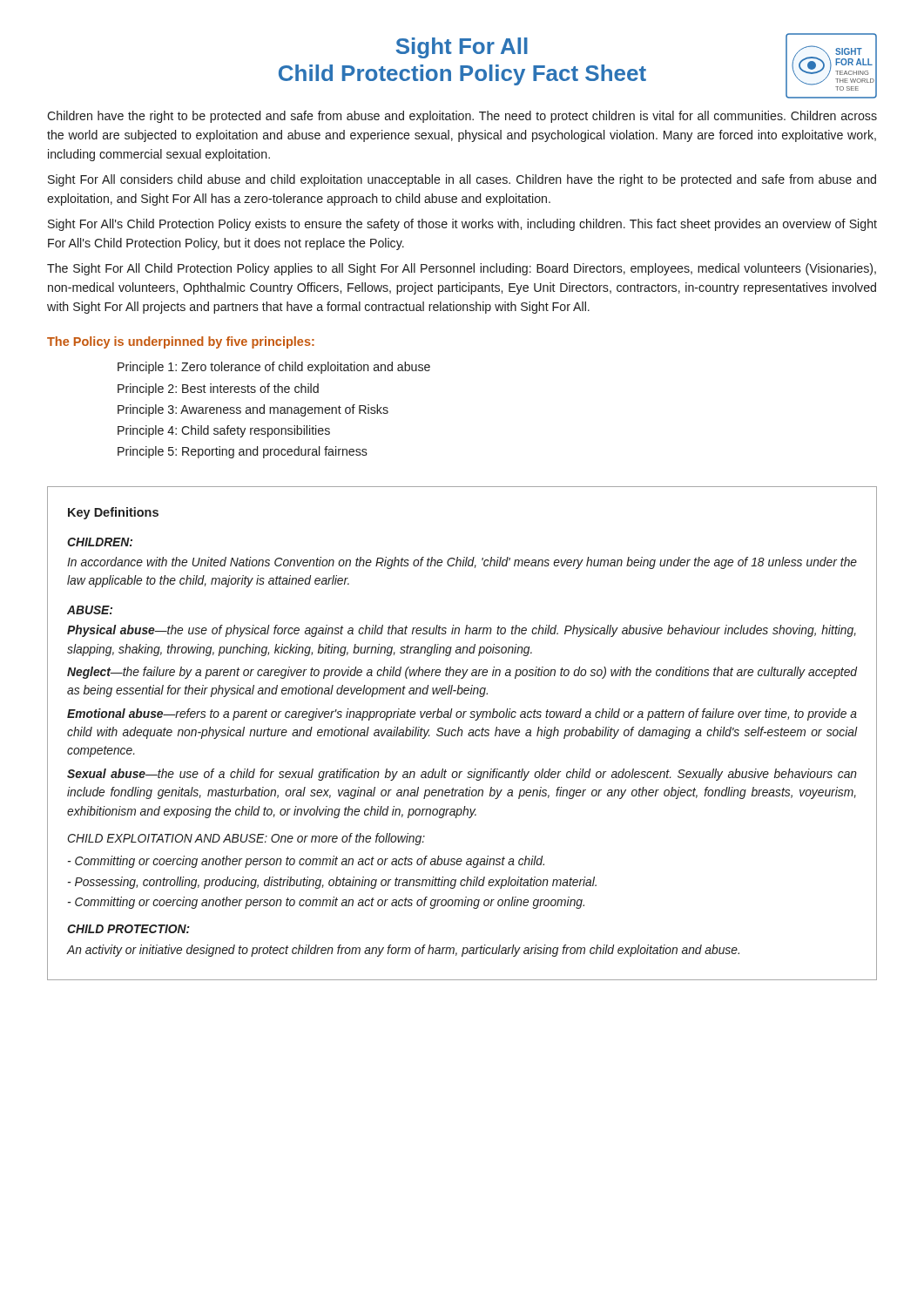924x1307 pixels.
Task: Select the passage starting "Principle 5: Reporting and procedural fairness"
Action: pyautogui.click(x=242, y=451)
